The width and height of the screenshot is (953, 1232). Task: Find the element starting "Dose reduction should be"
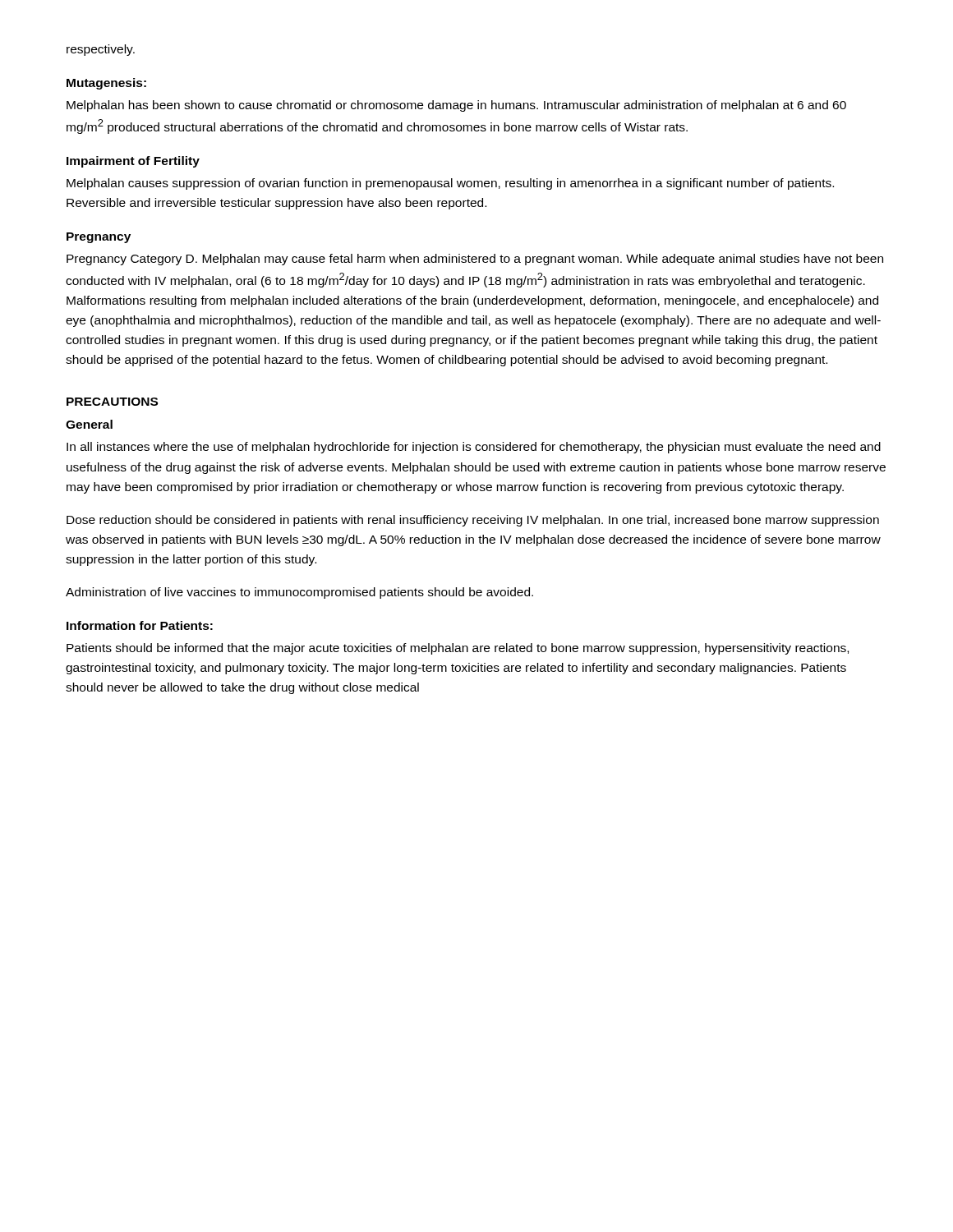pyautogui.click(x=473, y=539)
